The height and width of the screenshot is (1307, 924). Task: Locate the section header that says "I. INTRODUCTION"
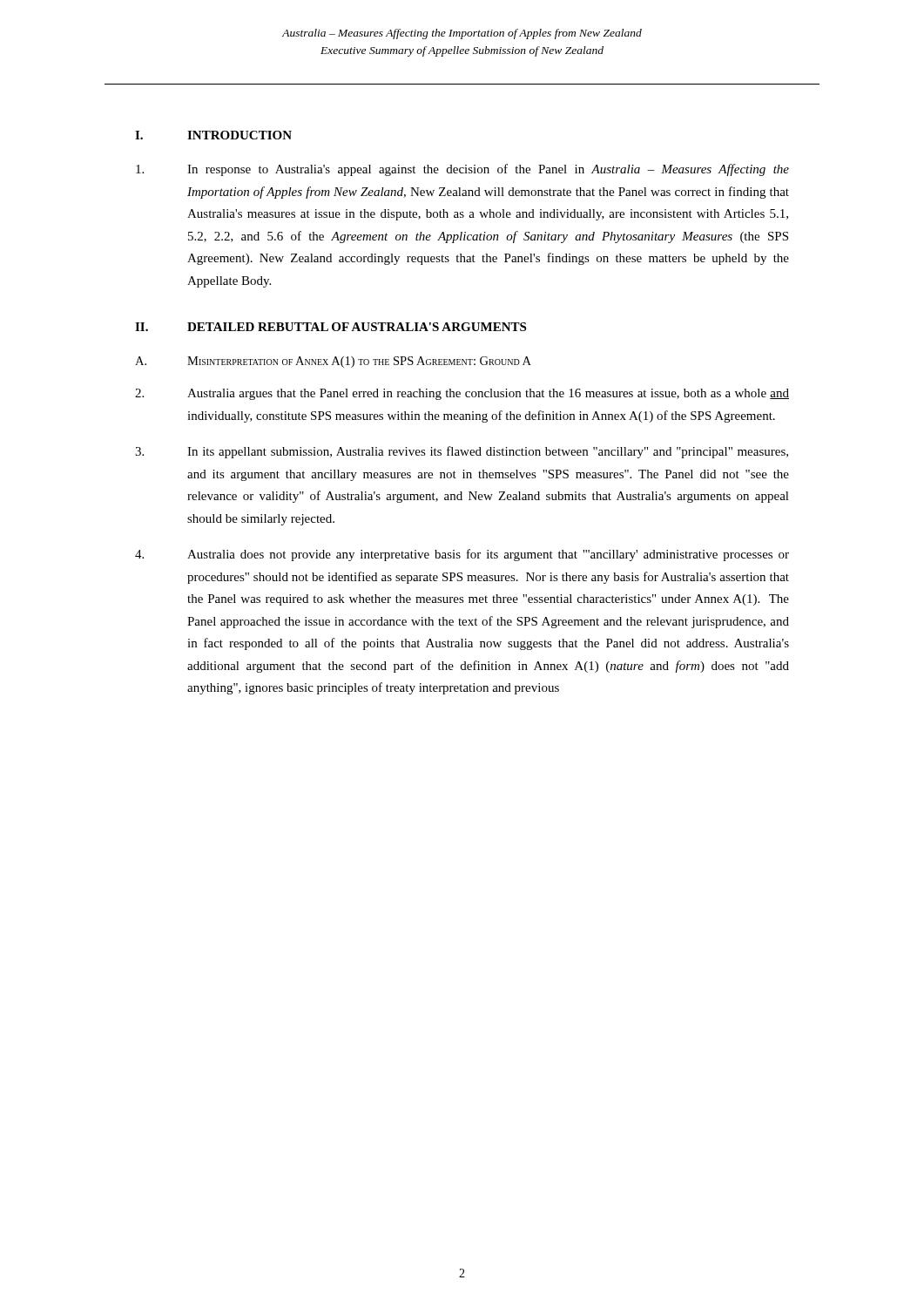pyautogui.click(x=213, y=135)
